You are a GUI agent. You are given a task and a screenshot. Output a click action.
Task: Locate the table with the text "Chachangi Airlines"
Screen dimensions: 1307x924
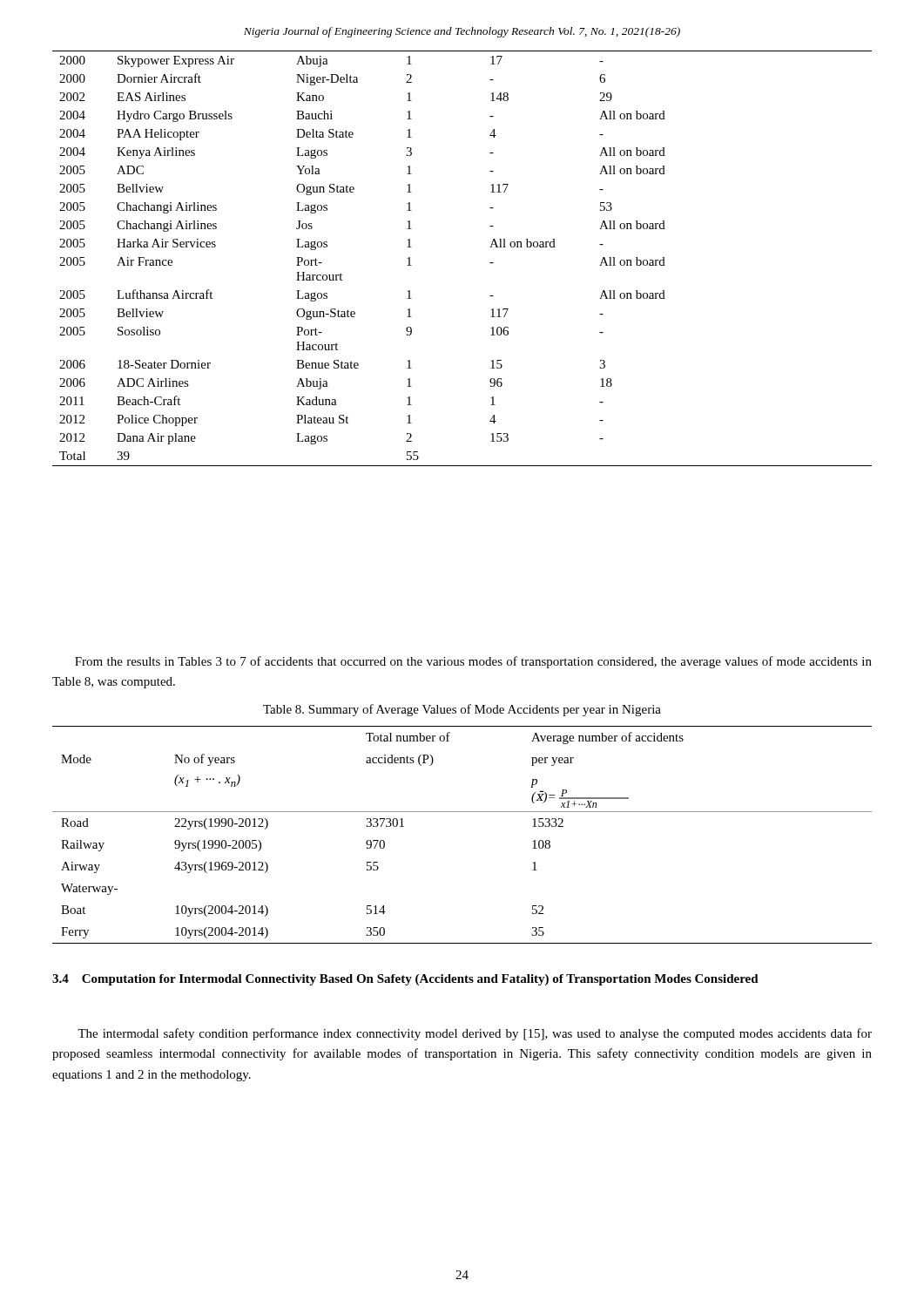pyautogui.click(x=462, y=258)
